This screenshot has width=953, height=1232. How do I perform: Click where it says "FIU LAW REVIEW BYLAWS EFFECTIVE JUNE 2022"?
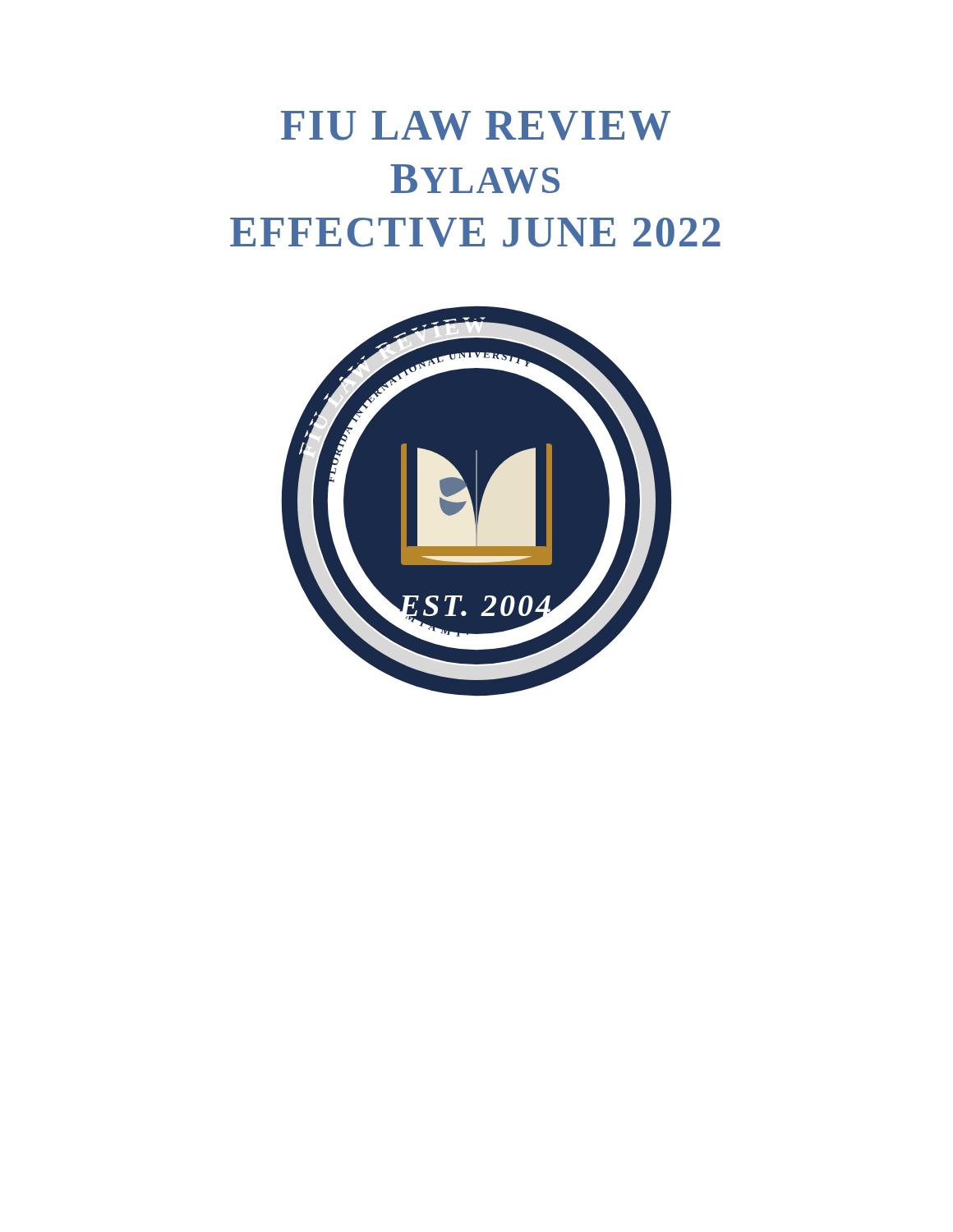coord(476,179)
